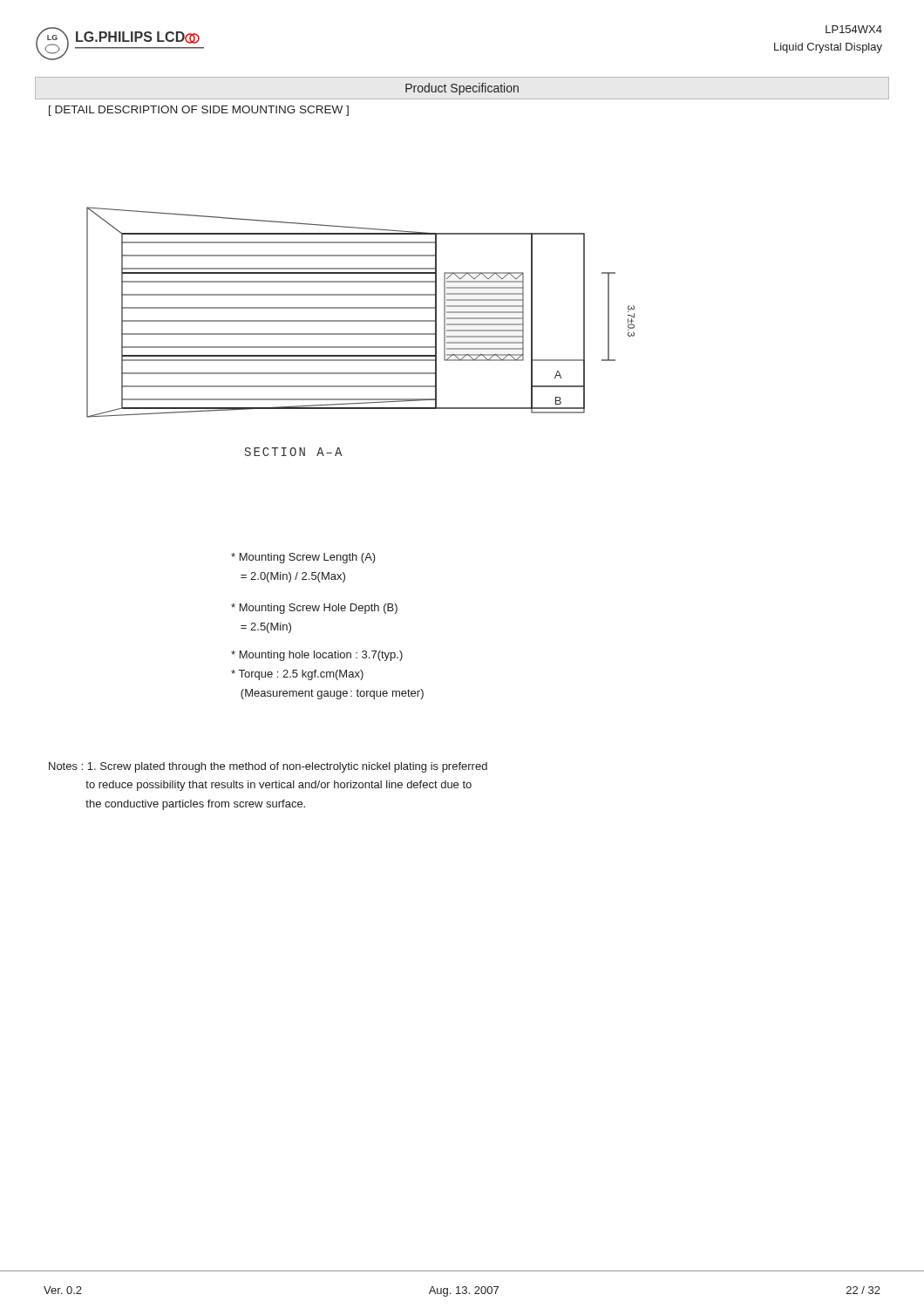Image resolution: width=924 pixels, height=1308 pixels.
Task: Click on the block starting "[ DETAIL DESCRIPTION OF SIDE MOUNTING SCREW ]"
Action: 199,109
